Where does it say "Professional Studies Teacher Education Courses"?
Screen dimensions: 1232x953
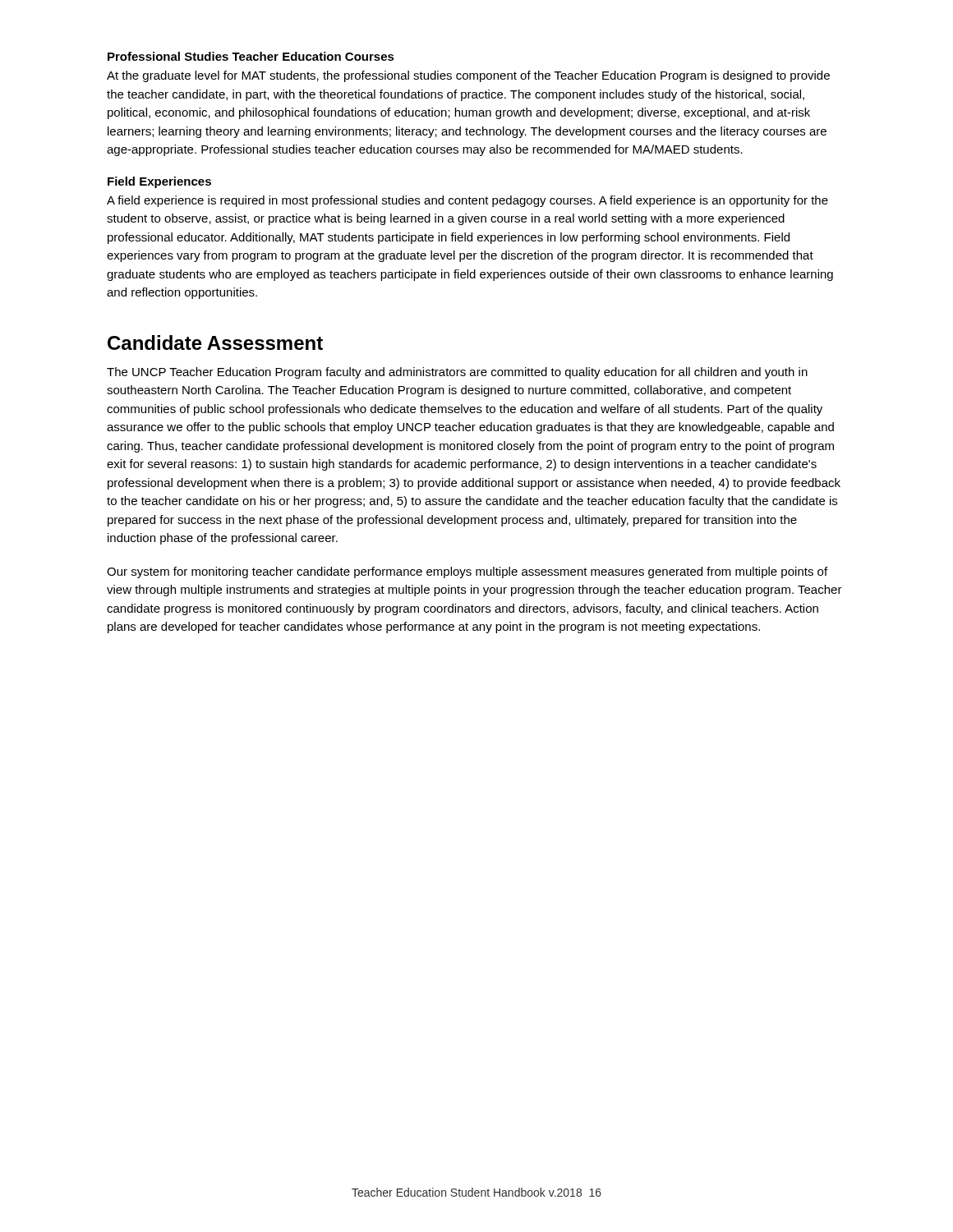pyautogui.click(x=250, y=56)
